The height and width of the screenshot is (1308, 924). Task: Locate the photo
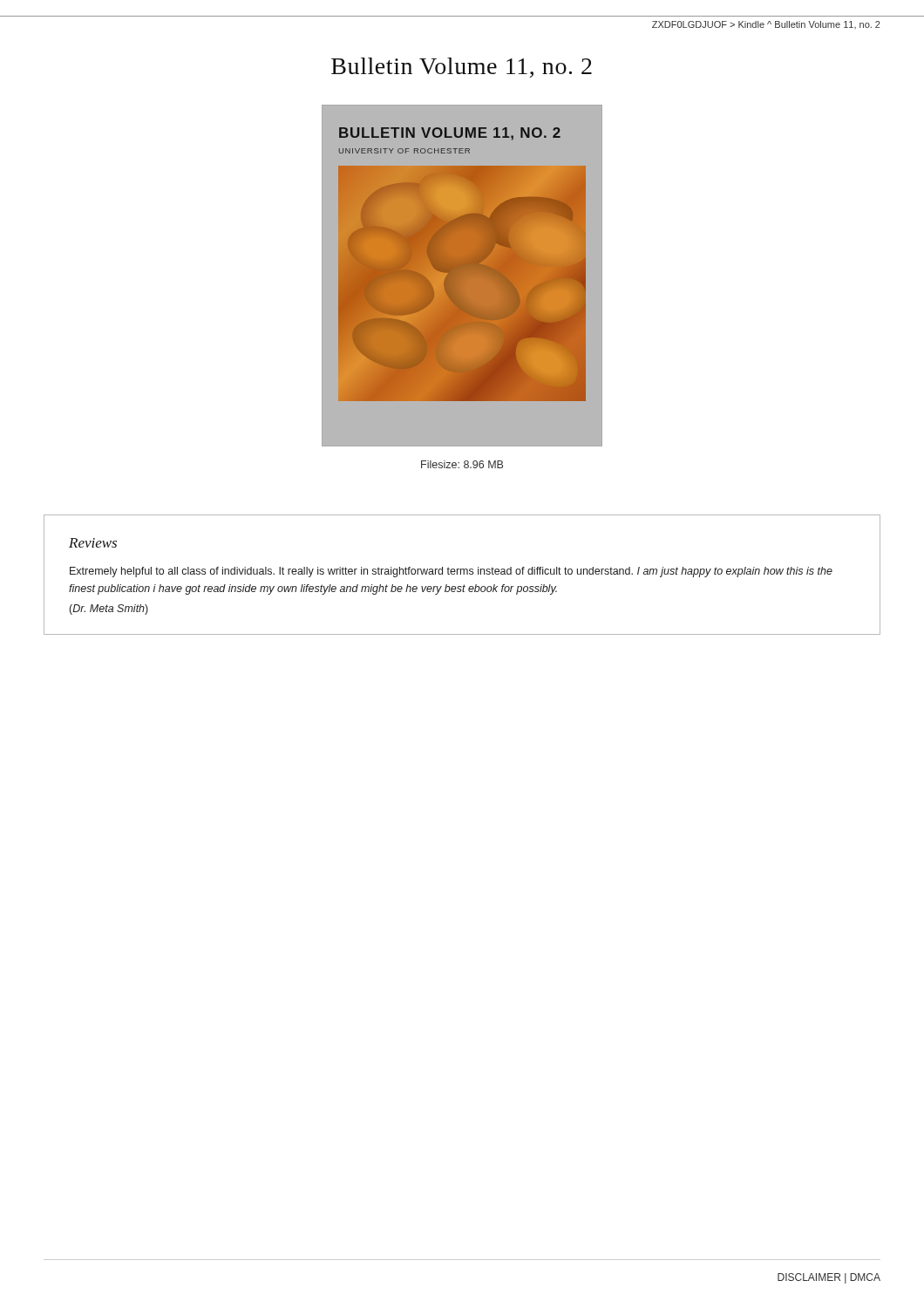[x=462, y=276]
